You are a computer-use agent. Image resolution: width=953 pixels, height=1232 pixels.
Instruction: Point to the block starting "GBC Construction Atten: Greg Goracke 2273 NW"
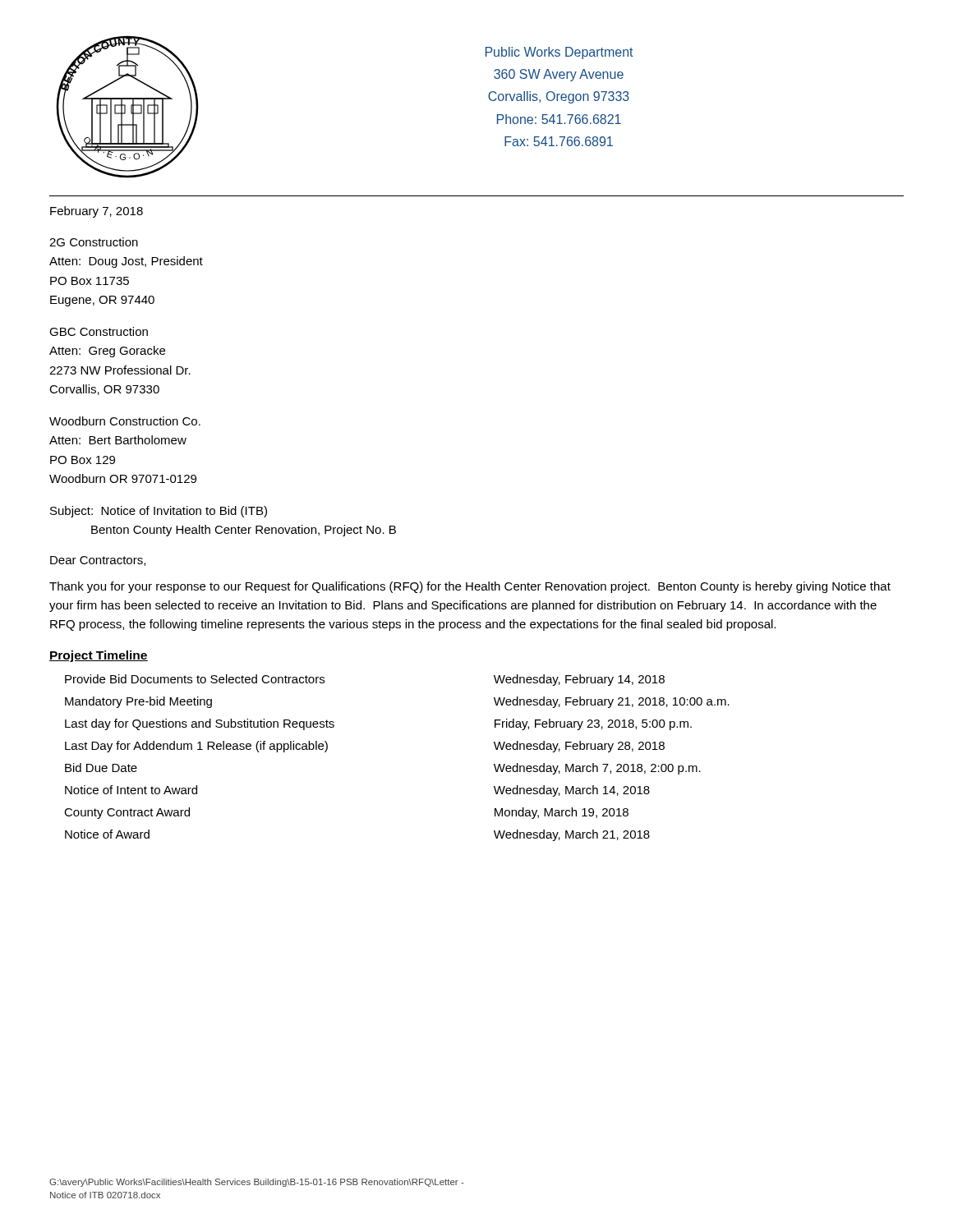[120, 360]
